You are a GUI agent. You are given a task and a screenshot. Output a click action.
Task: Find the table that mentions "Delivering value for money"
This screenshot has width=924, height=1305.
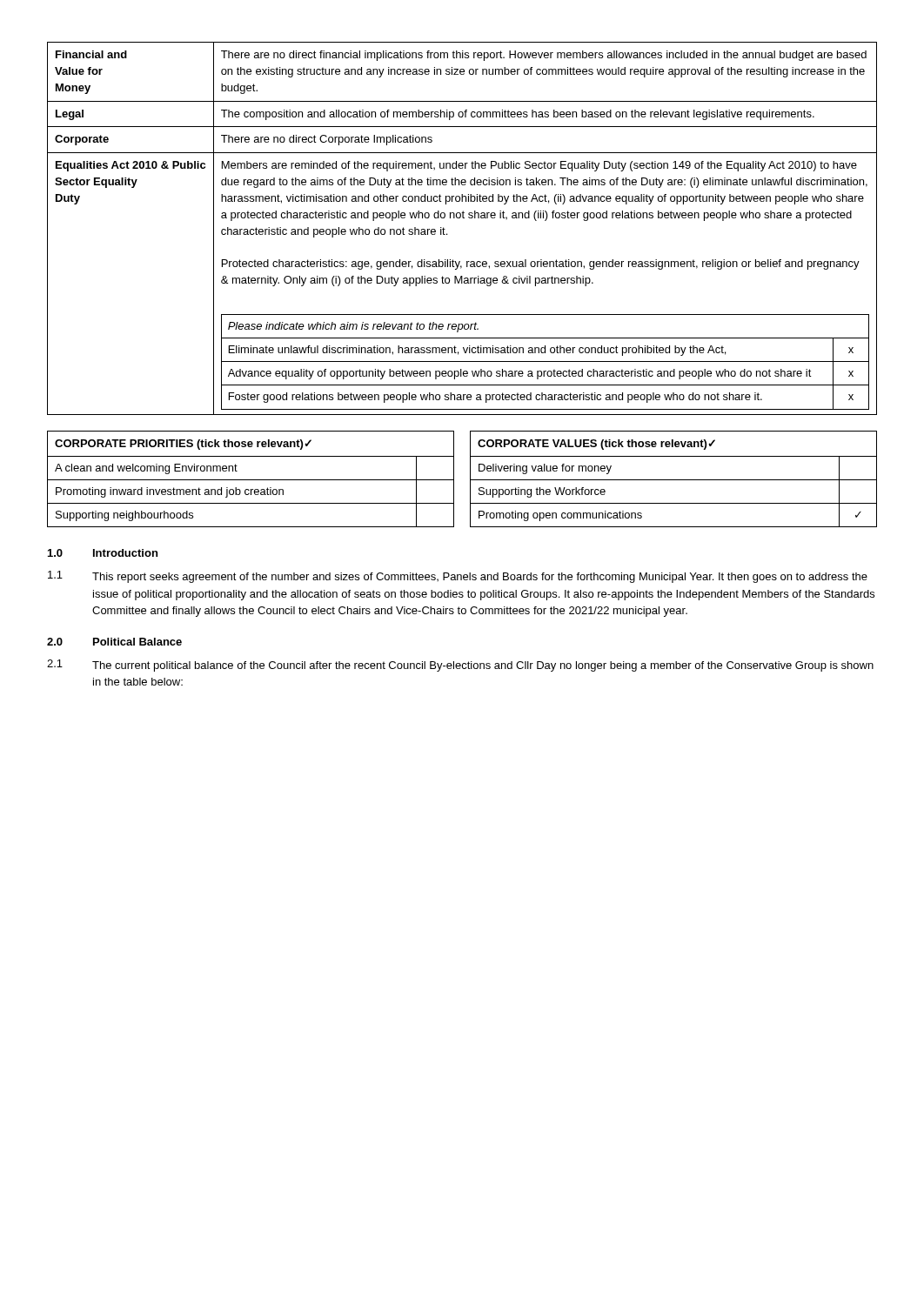673,479
